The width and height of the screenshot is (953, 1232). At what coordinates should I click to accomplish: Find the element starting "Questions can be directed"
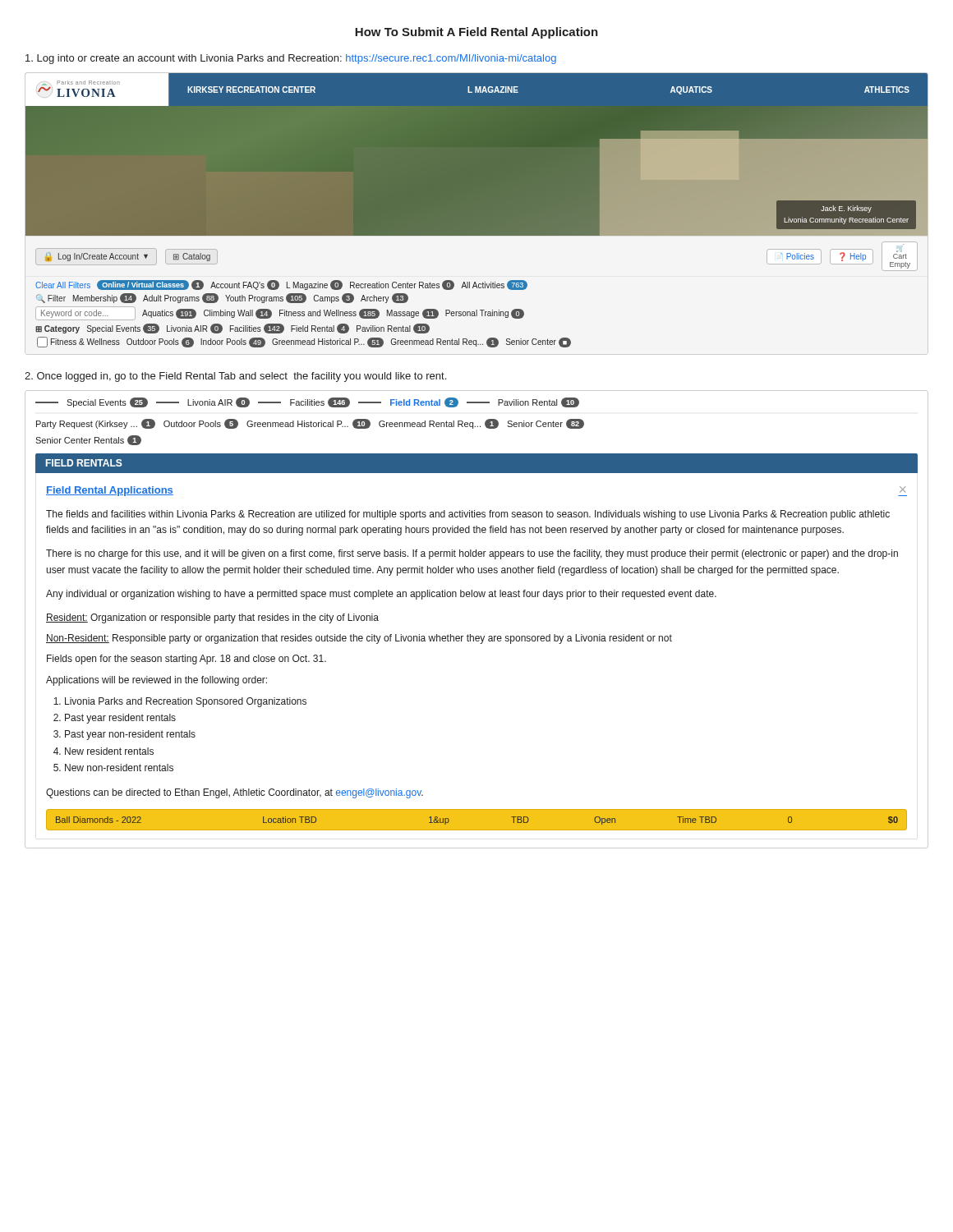pyautogui.click(x=235, y=792)
